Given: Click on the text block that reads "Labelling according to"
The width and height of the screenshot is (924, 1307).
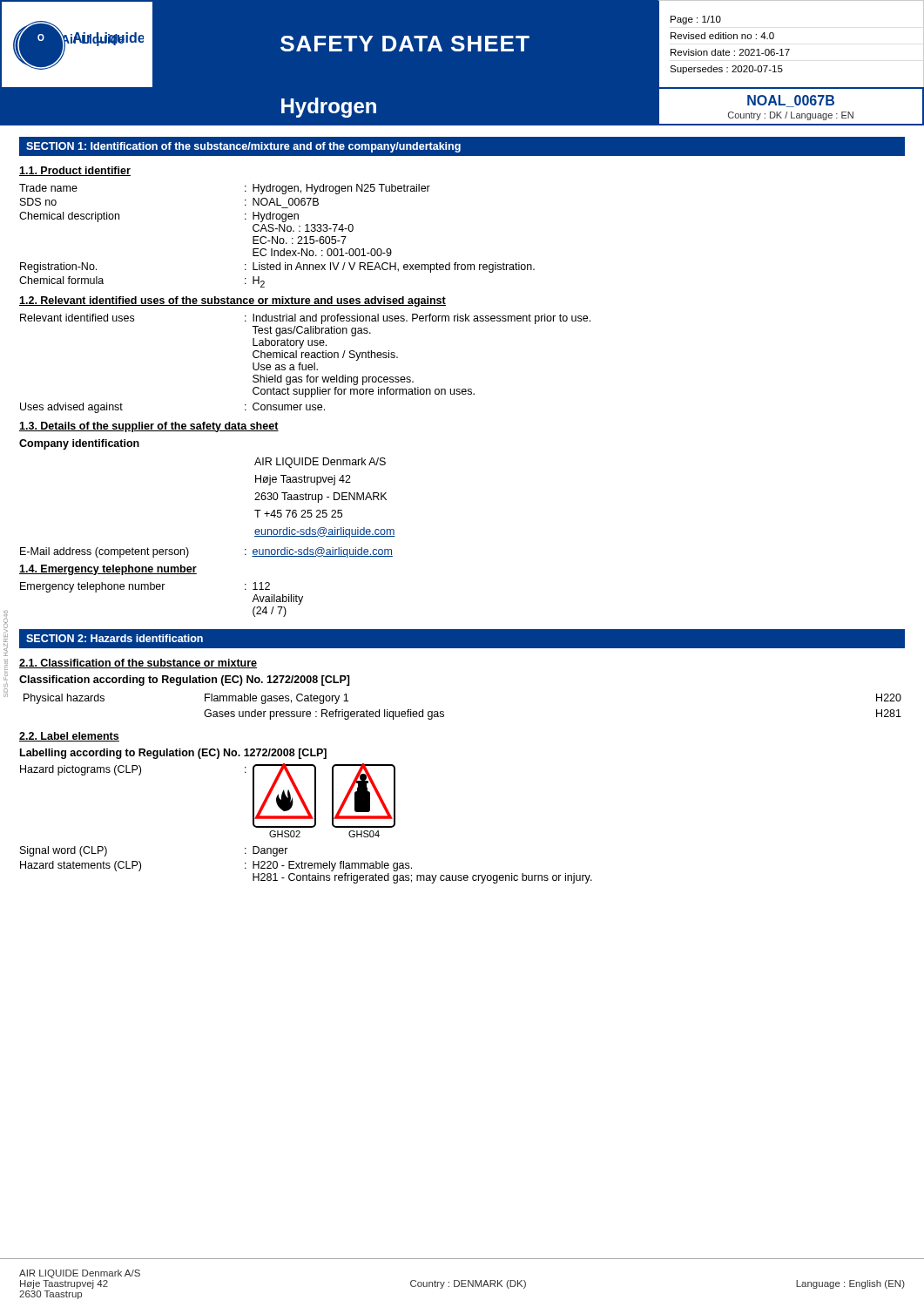Looking at the screenshot, I should 173,752.
